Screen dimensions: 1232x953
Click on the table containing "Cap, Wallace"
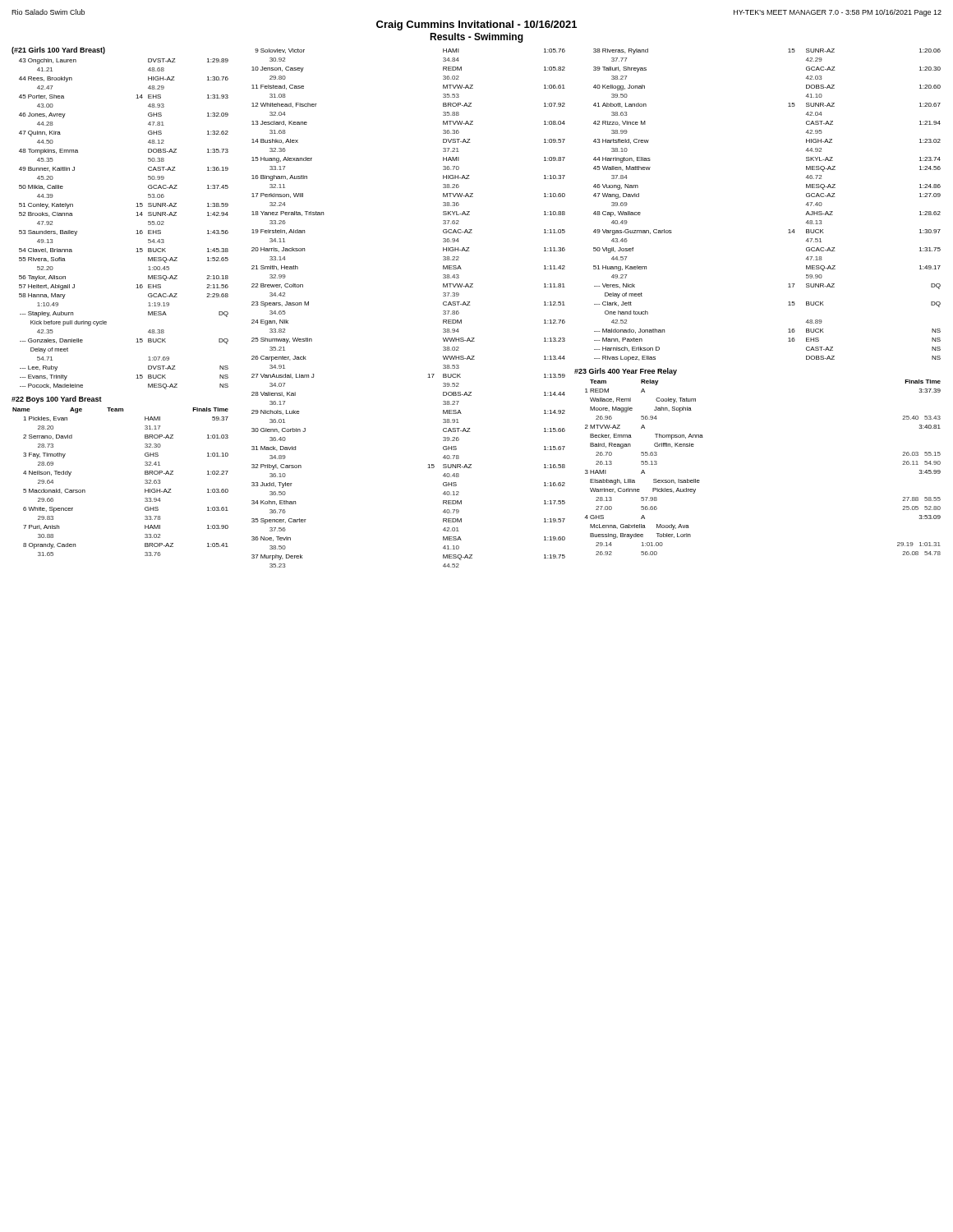point(758,204)
